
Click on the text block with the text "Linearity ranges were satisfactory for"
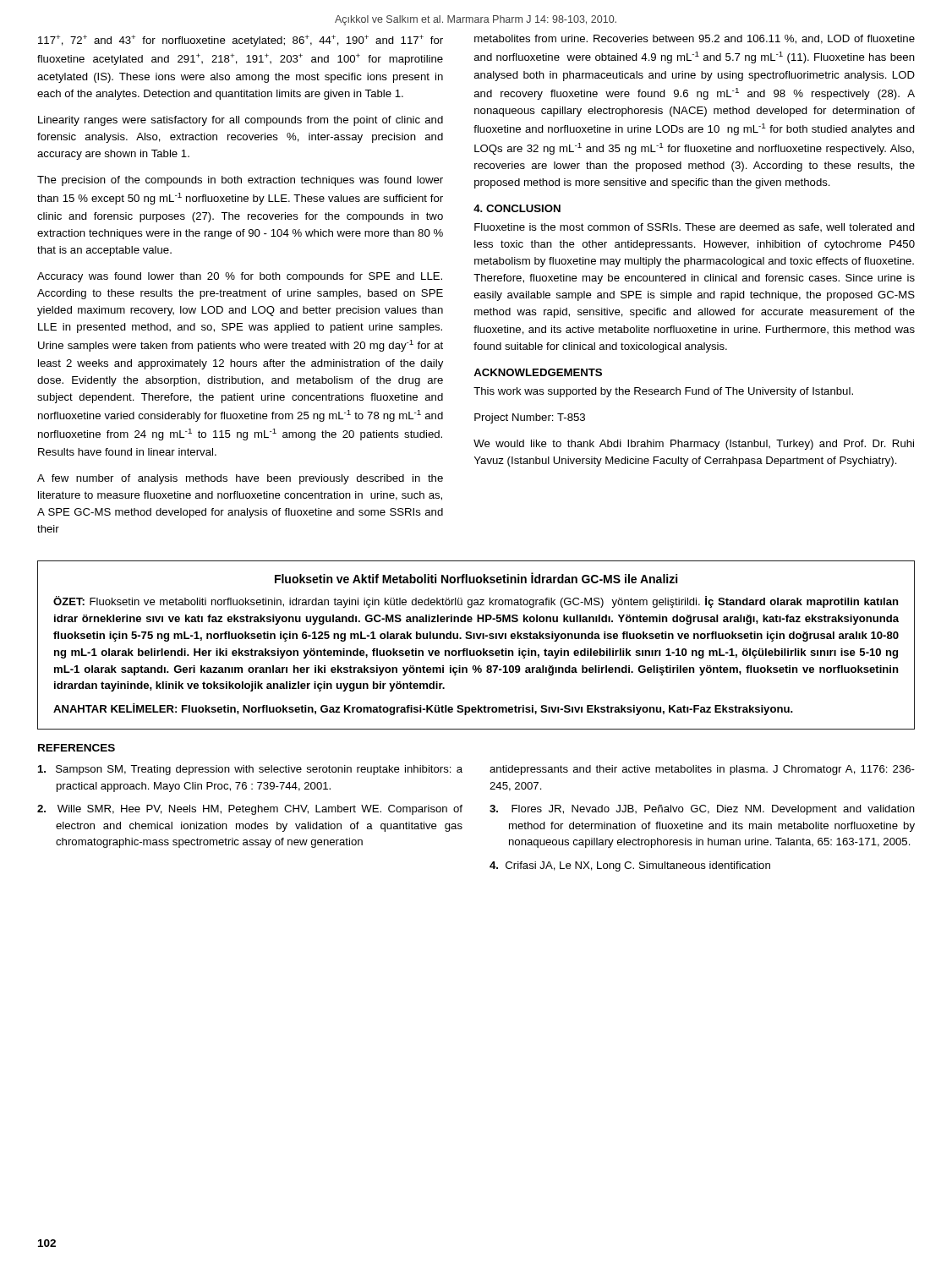[240, 137]
